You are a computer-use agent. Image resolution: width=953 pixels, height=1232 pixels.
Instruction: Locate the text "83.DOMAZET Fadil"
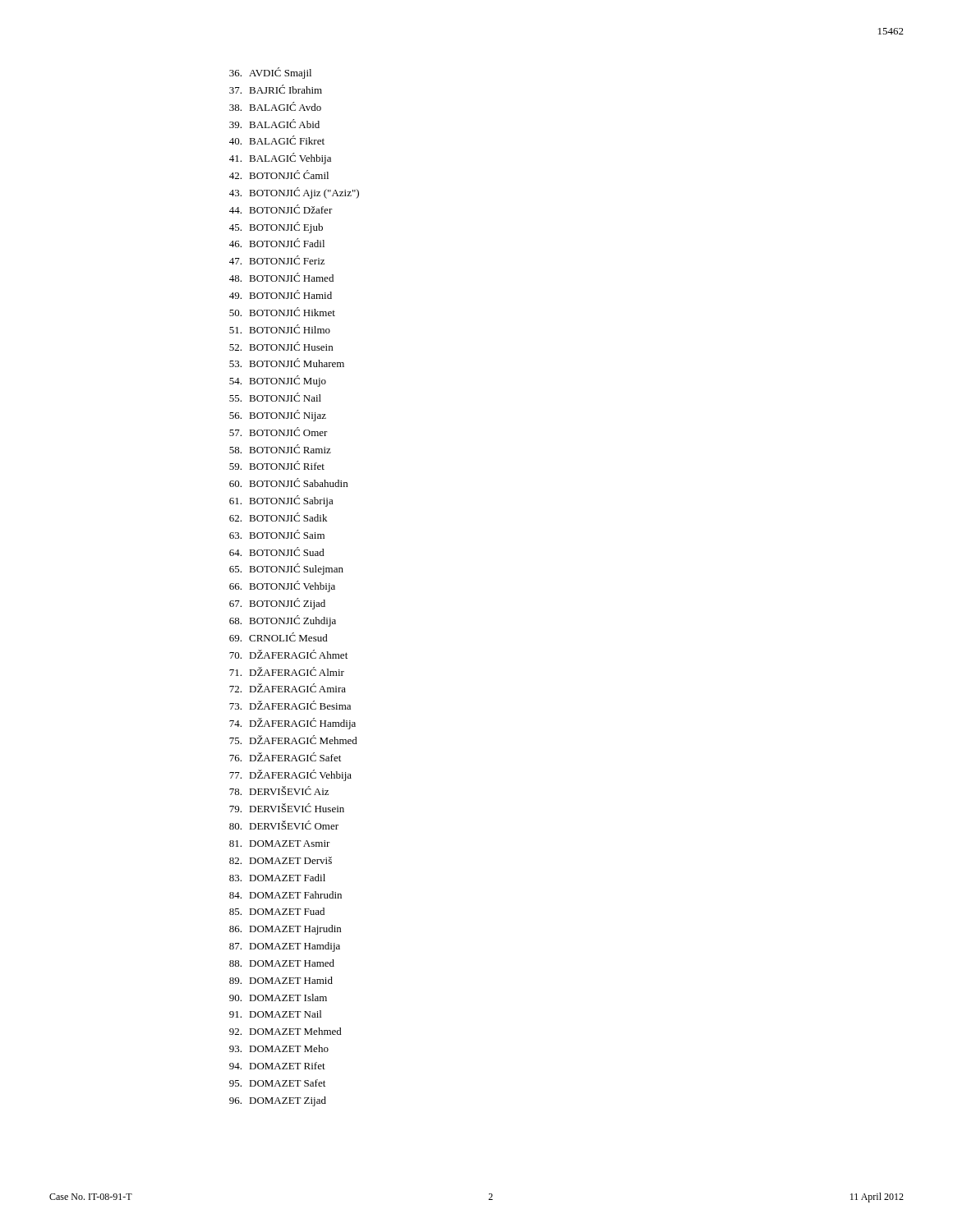pyautogui.click(x=277, y=878)
